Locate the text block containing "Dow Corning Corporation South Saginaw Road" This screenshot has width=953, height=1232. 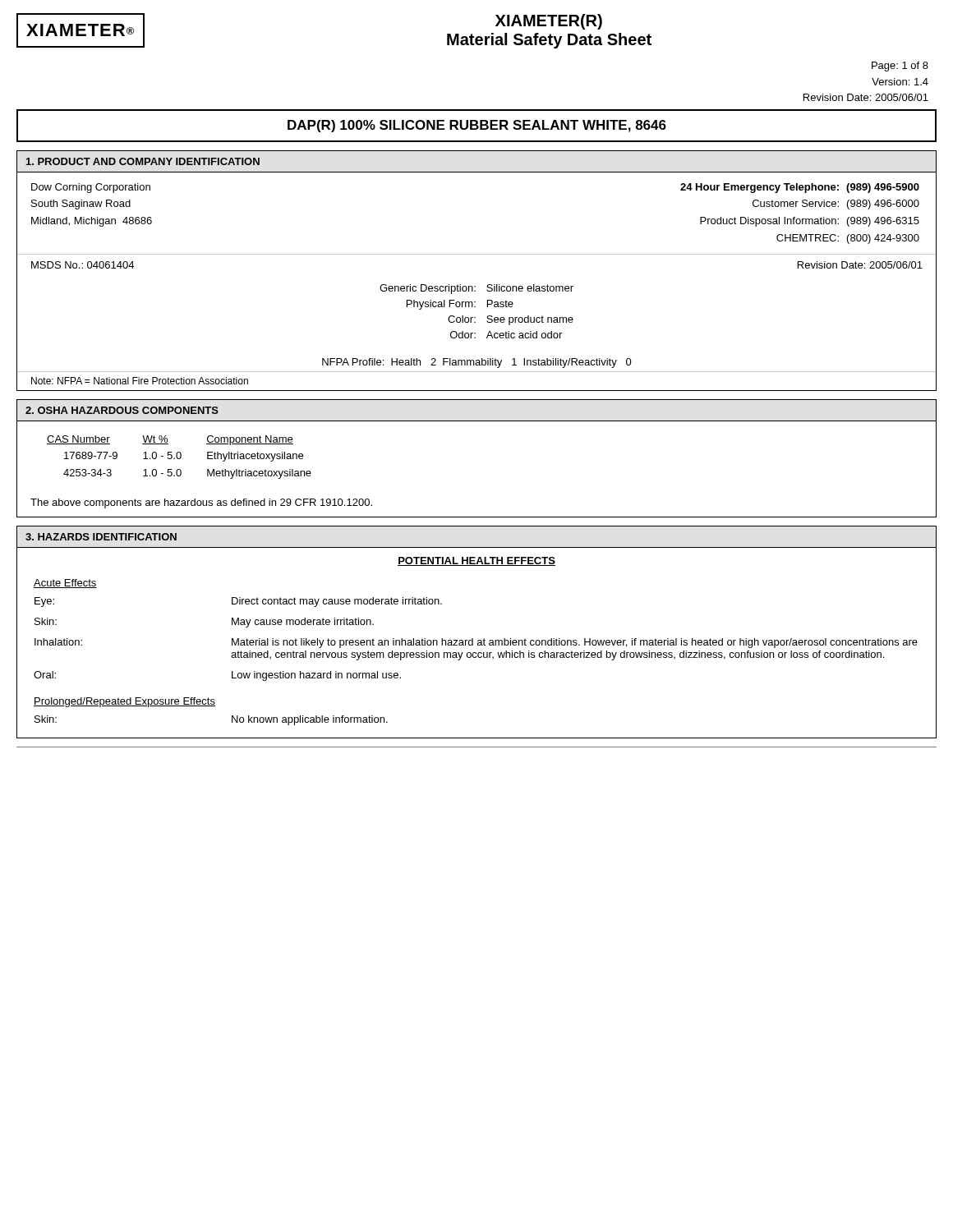pyautogui.click(x=91, y=204)
